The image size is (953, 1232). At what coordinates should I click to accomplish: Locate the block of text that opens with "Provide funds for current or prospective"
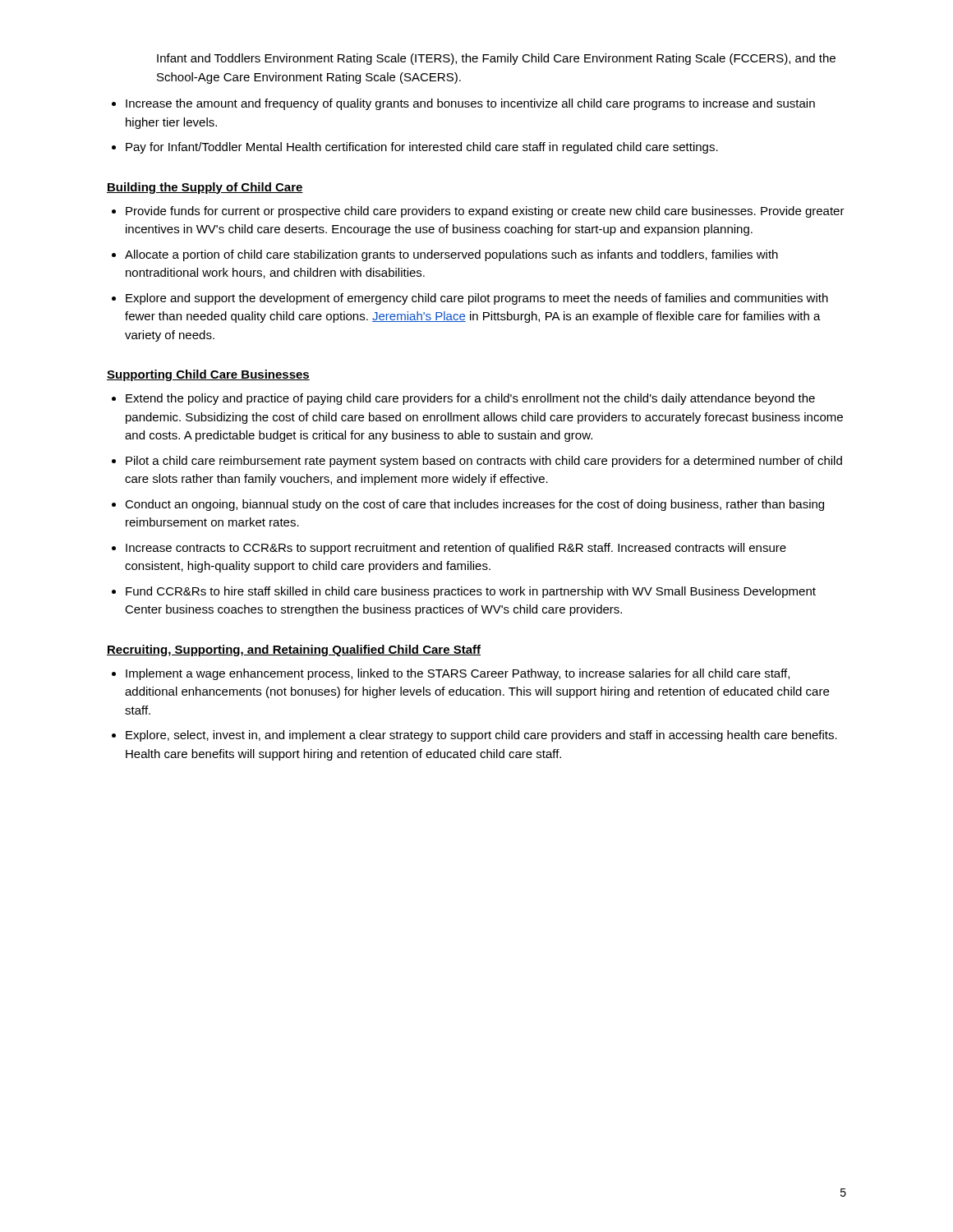click(486, 220)
